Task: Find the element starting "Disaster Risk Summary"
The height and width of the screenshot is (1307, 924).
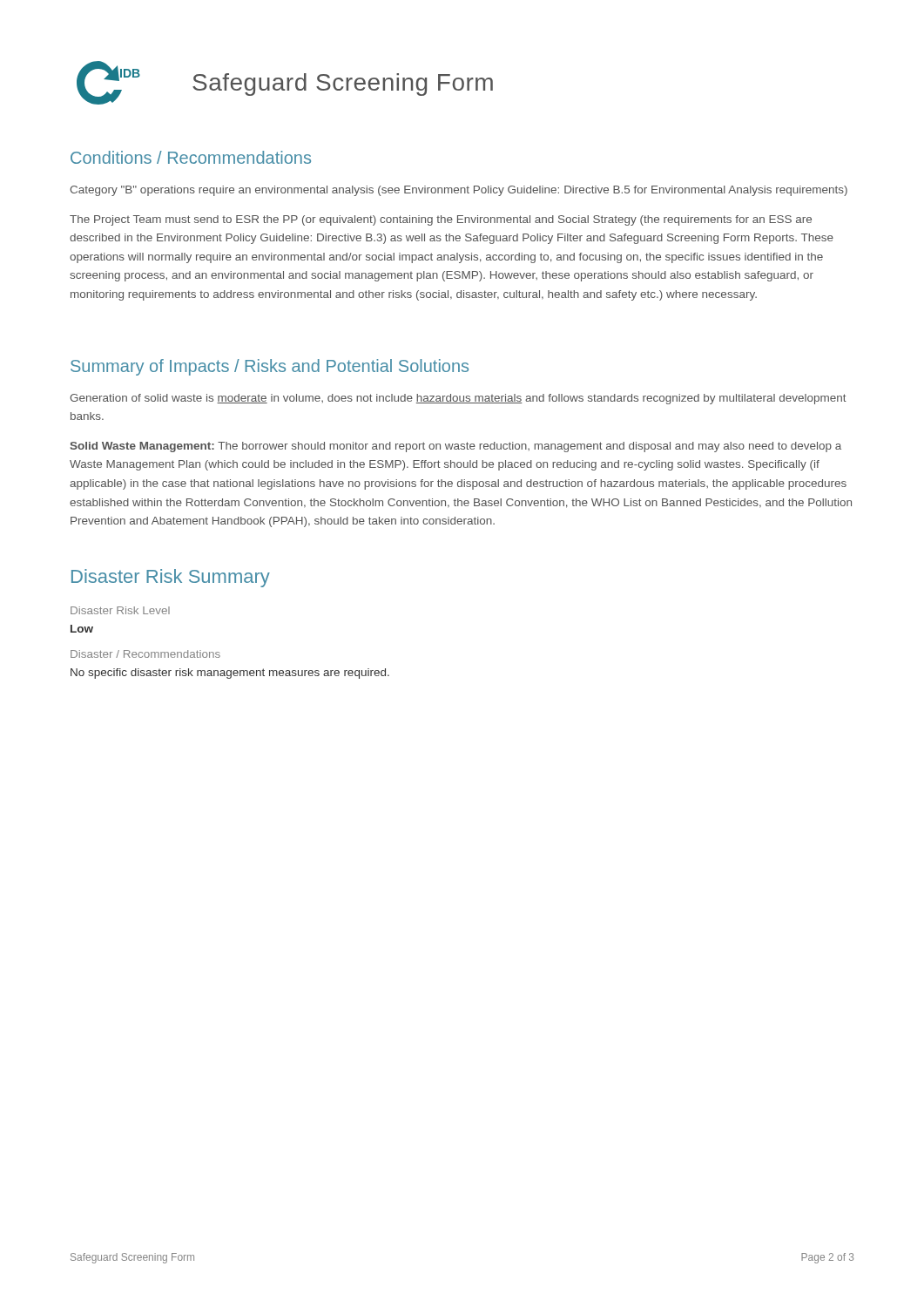Action: (x=170, y=576)
